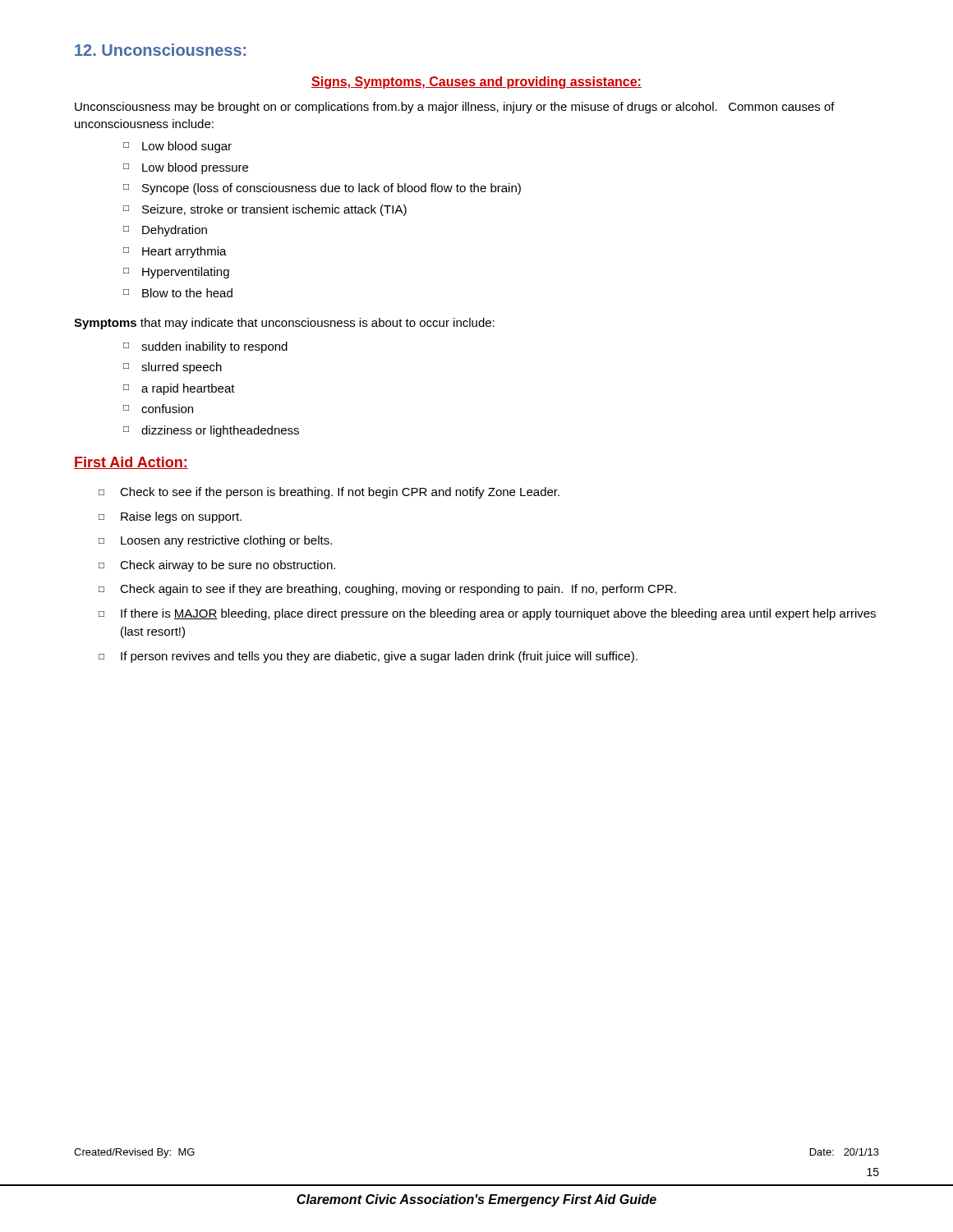Find the list item that reads "Seizure, stroke or transient ischemic attack (TIA)"
Screen dimensions: 1232x953
pyautogui.click(x=274, y=209)
